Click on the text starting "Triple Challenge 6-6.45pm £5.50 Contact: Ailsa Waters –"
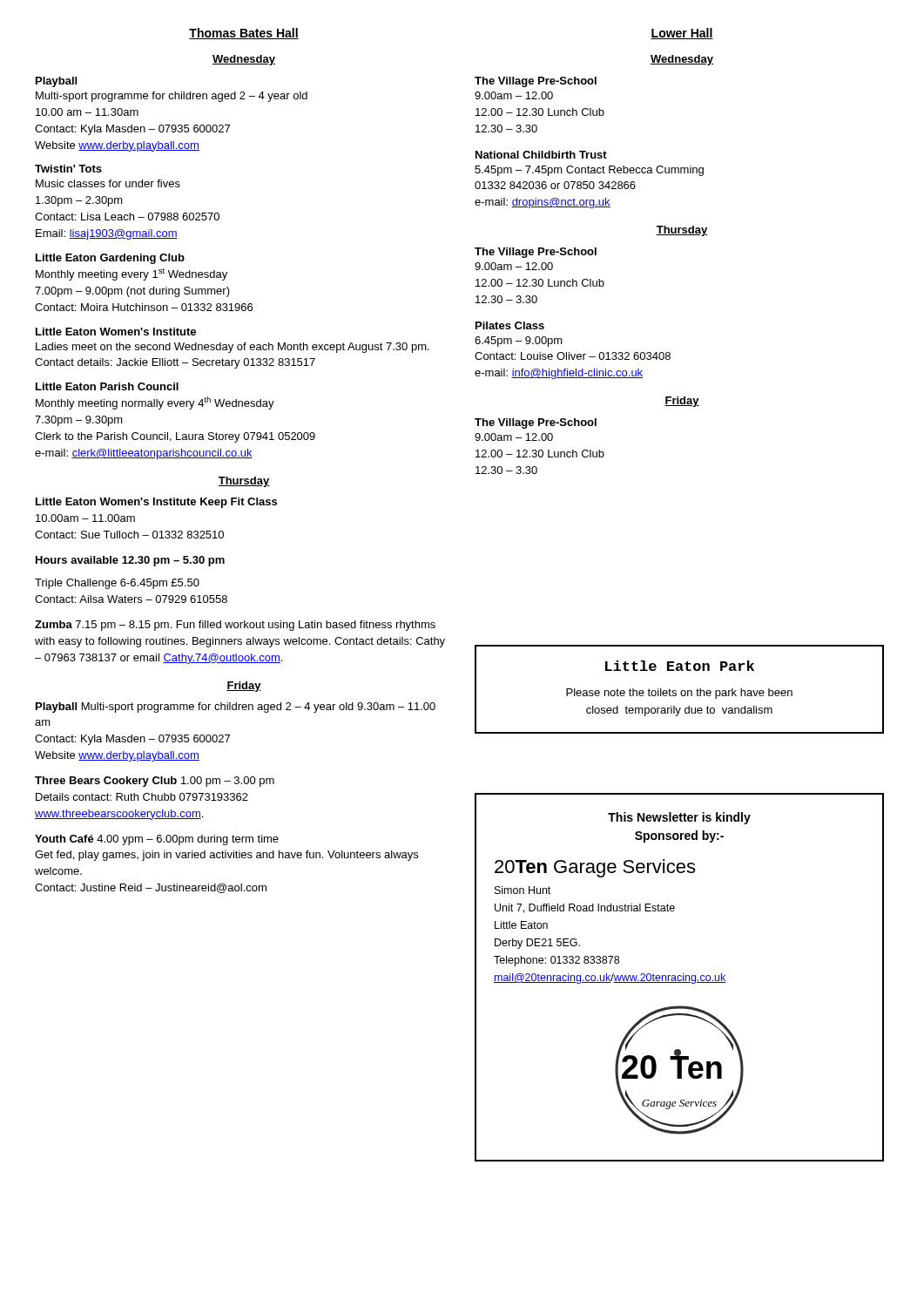This screenshot has width=924, height=1307. (x=117, y=584)
